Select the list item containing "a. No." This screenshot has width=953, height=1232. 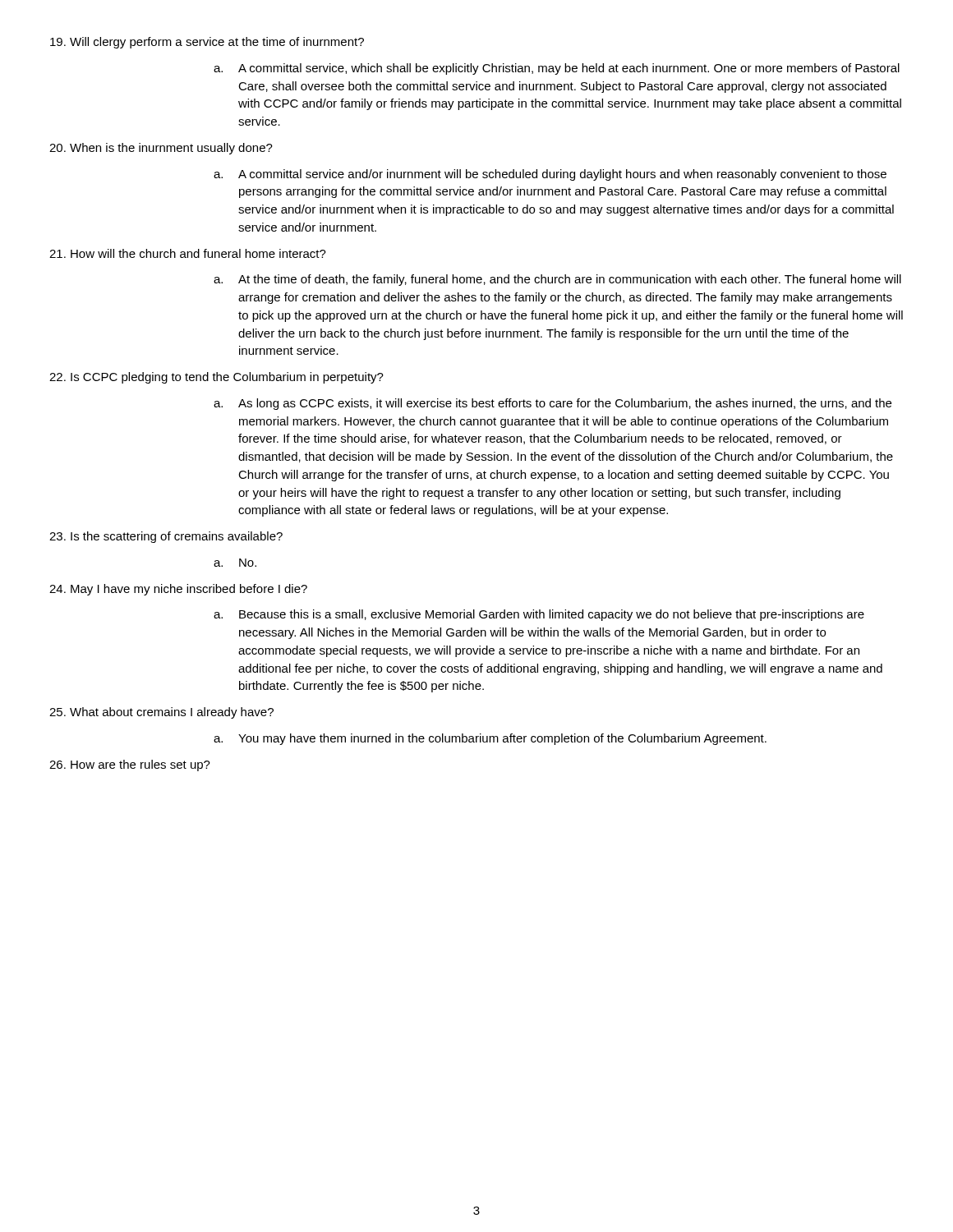point(249,561)
